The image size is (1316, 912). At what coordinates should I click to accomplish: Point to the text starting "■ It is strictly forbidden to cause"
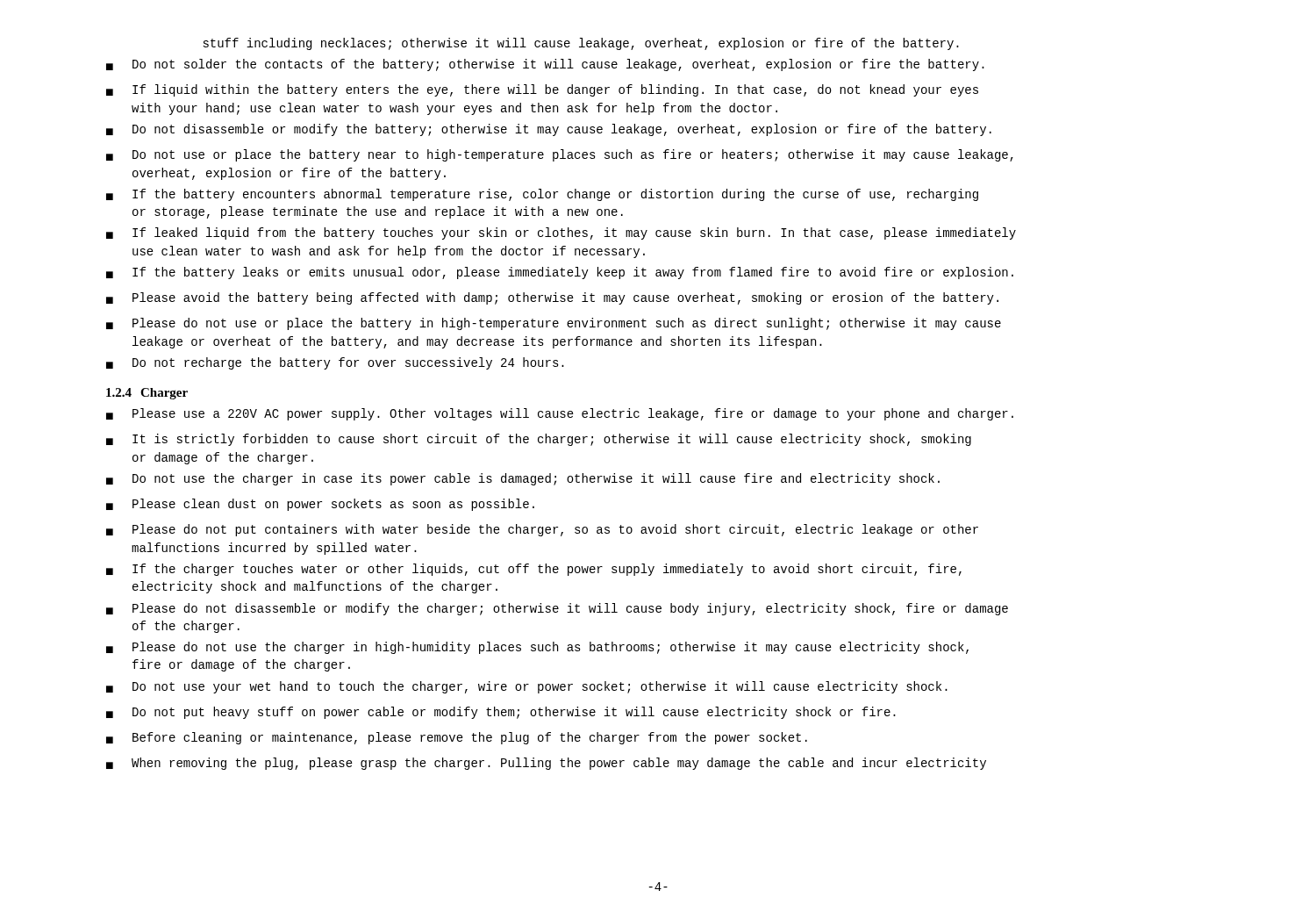[x=676, y=449]
